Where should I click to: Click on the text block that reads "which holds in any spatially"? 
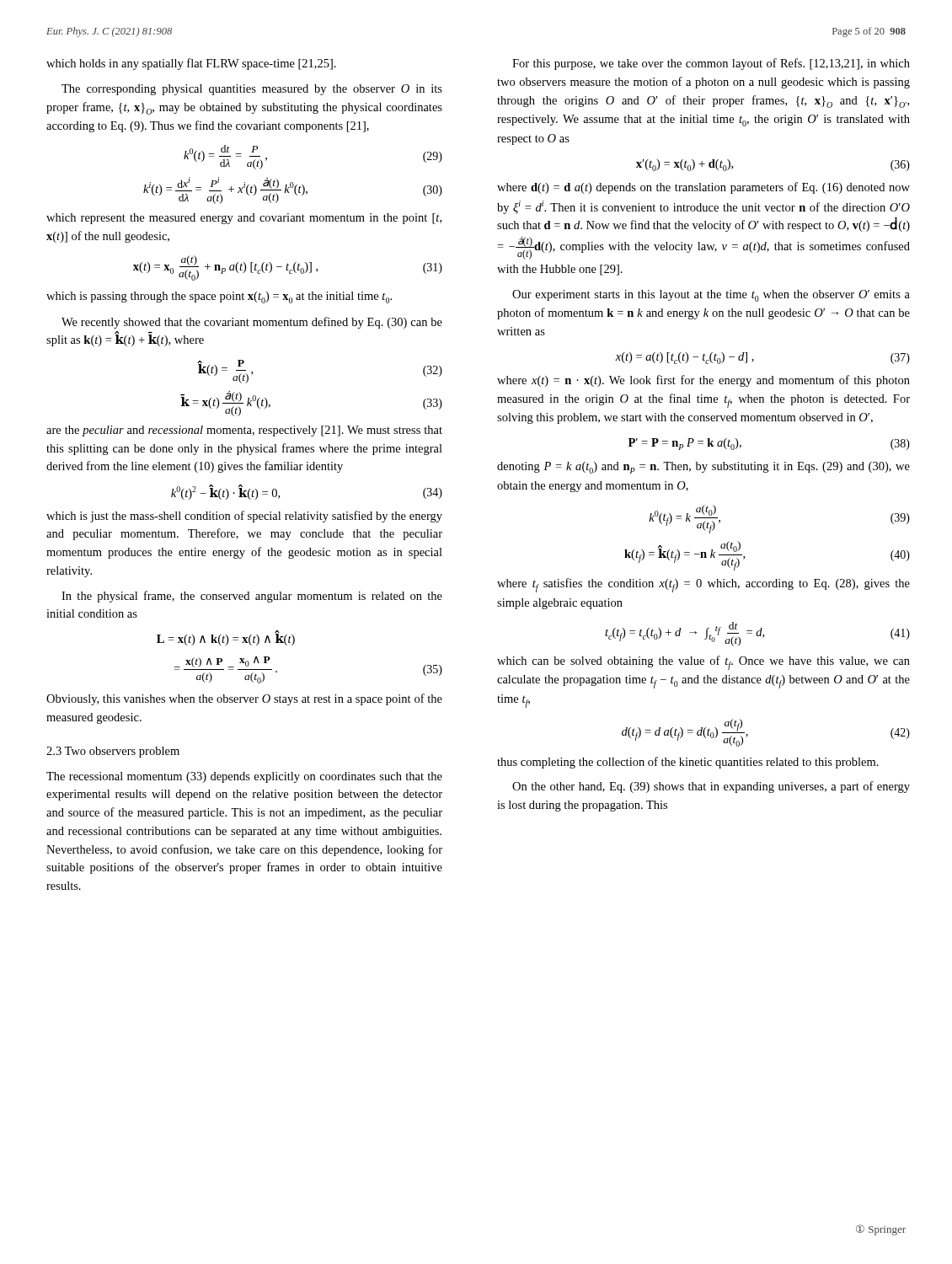tap(244, 95)
